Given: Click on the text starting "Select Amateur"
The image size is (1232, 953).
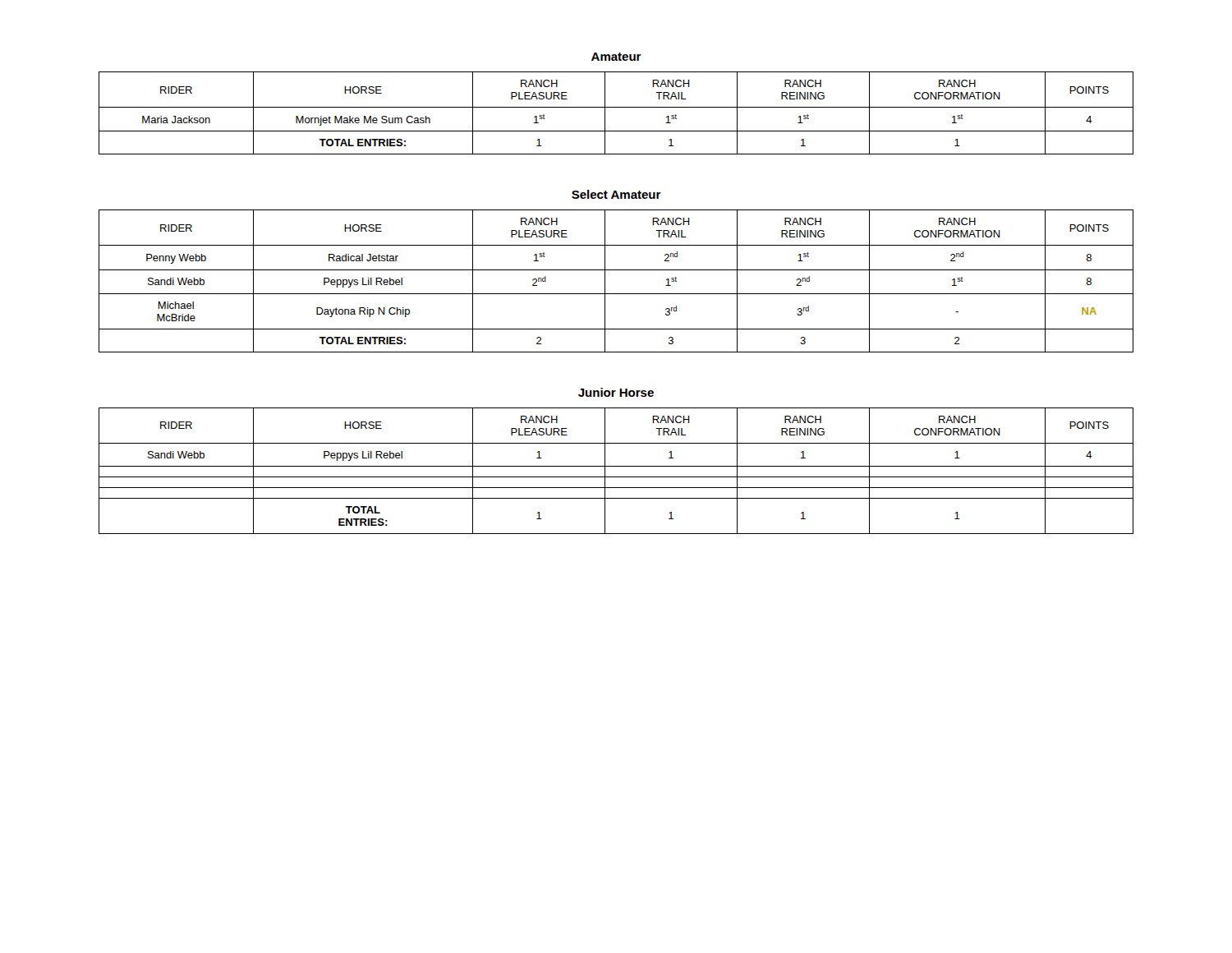Looking at the screenshot, I should (616, 195).
